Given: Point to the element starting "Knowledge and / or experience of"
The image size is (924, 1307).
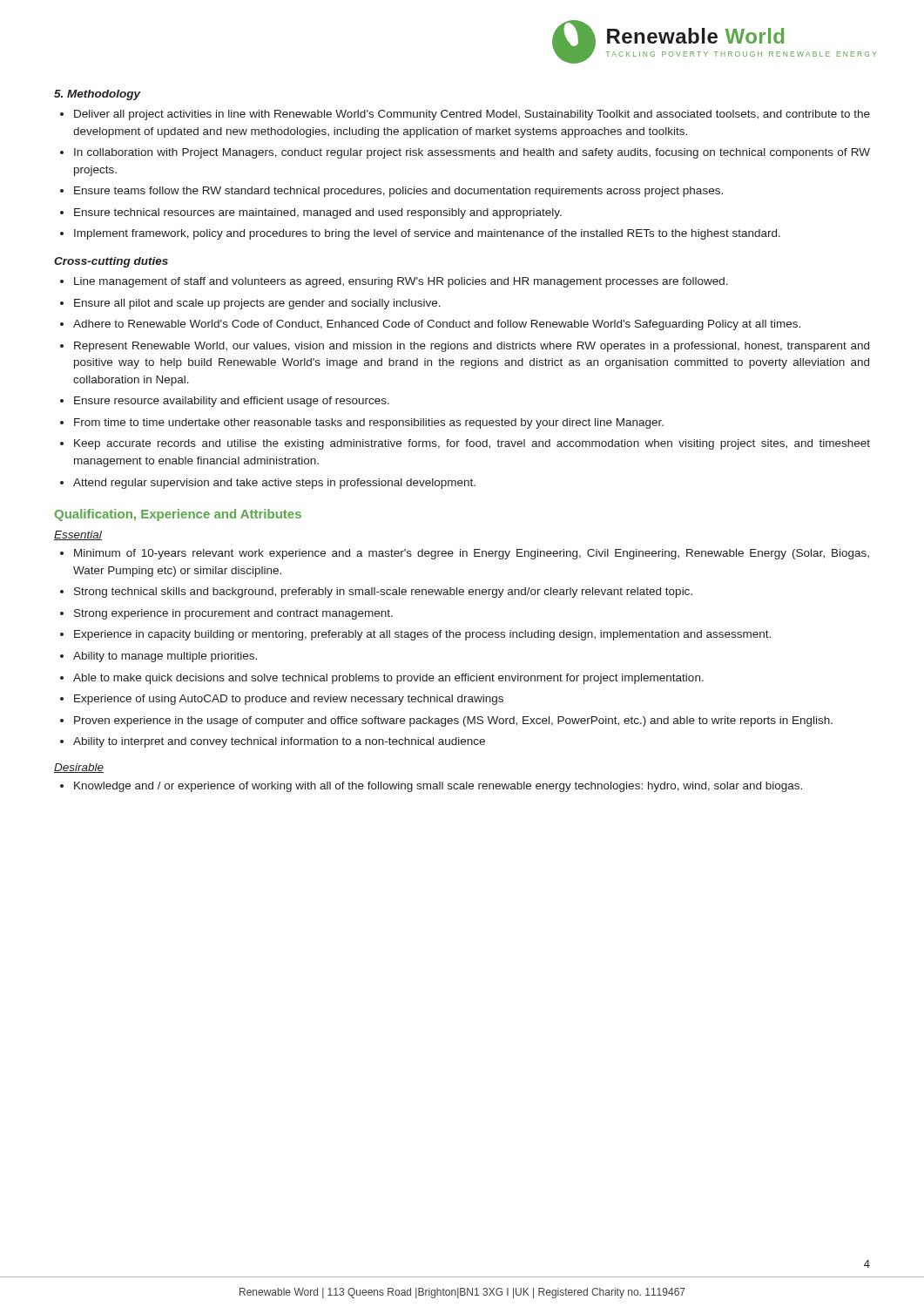Looking at the screenshot, I should [x=472, y=786].
